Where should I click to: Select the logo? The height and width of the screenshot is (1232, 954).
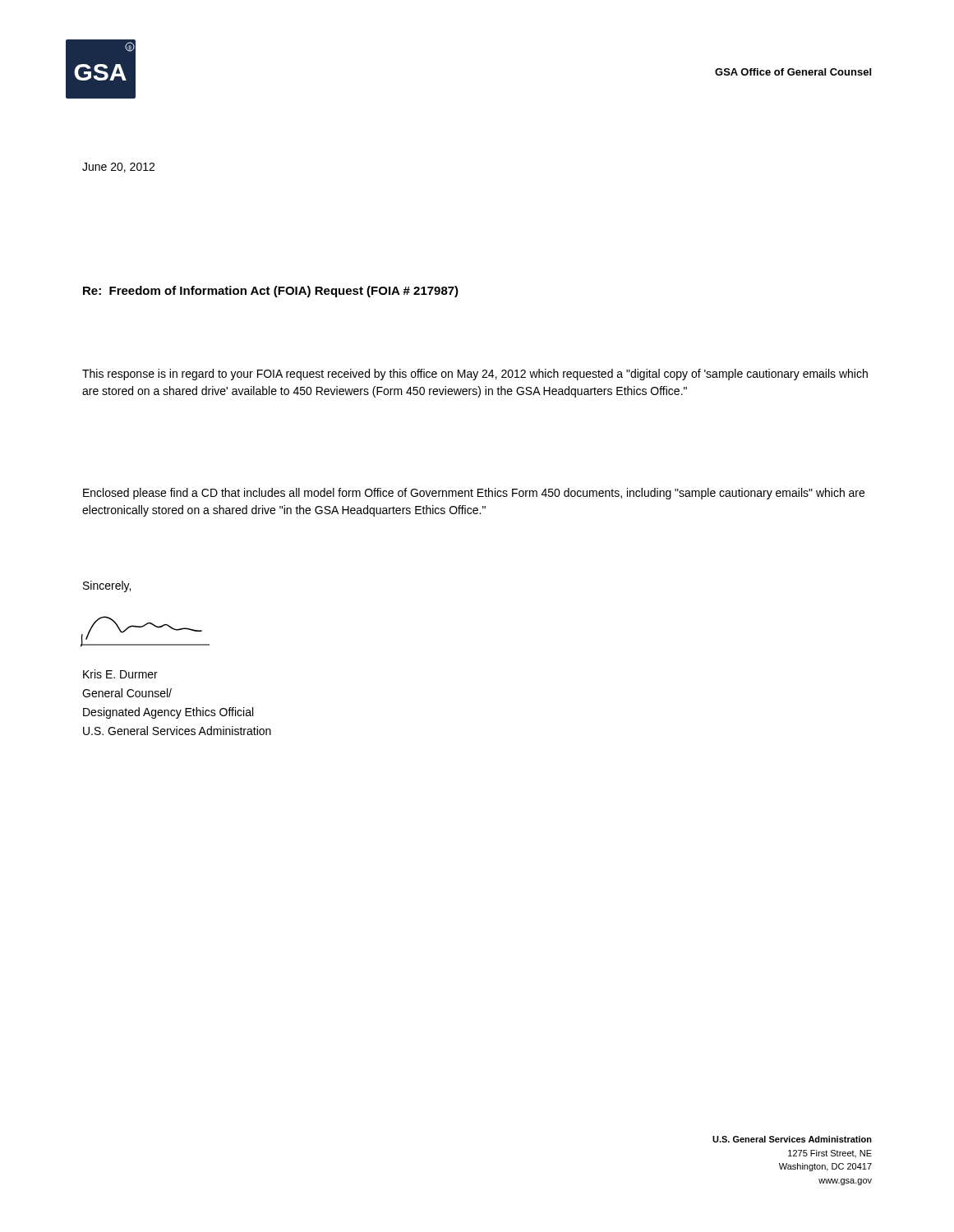(115, 72)
